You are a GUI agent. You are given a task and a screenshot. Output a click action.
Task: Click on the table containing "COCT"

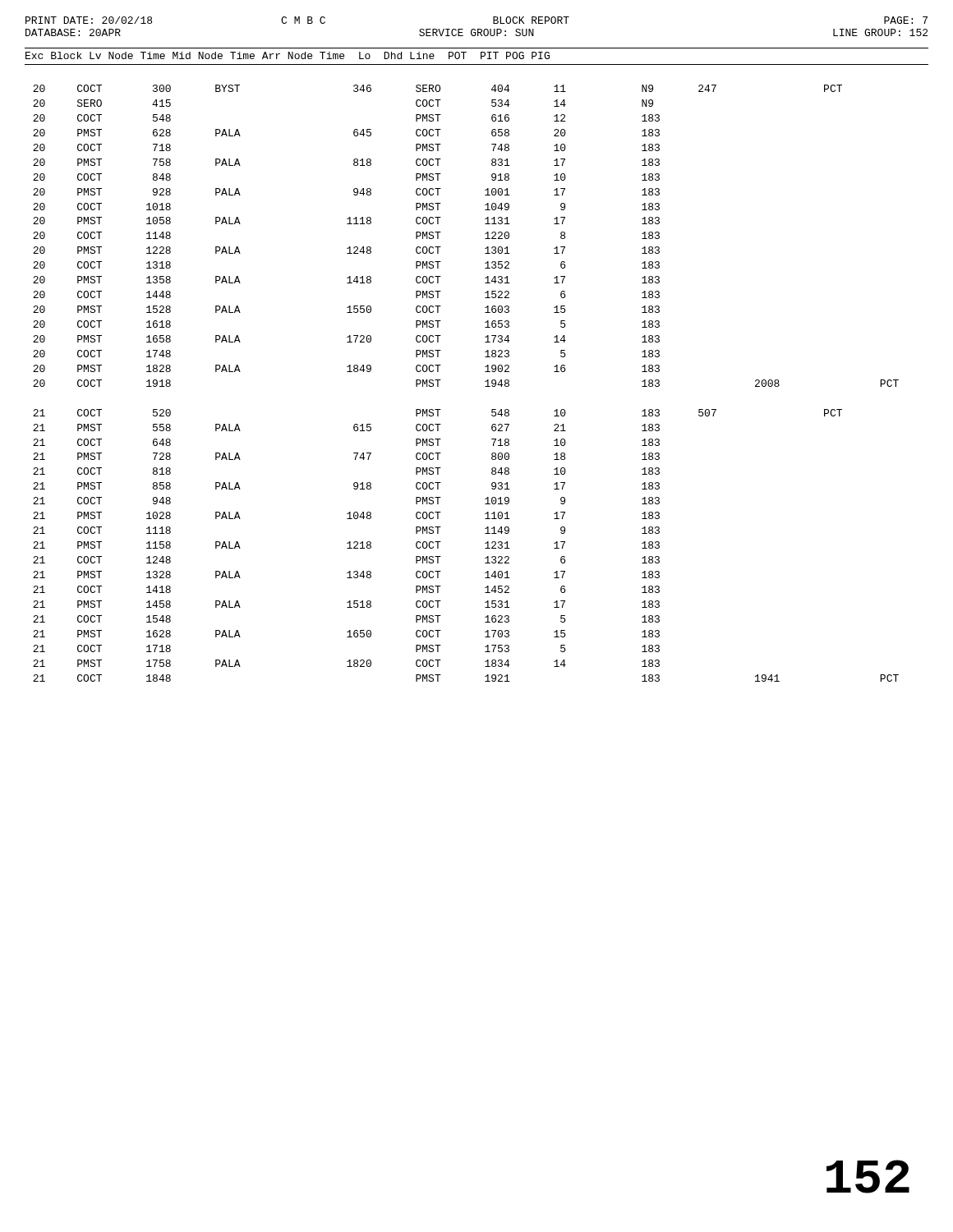[476, 384]
